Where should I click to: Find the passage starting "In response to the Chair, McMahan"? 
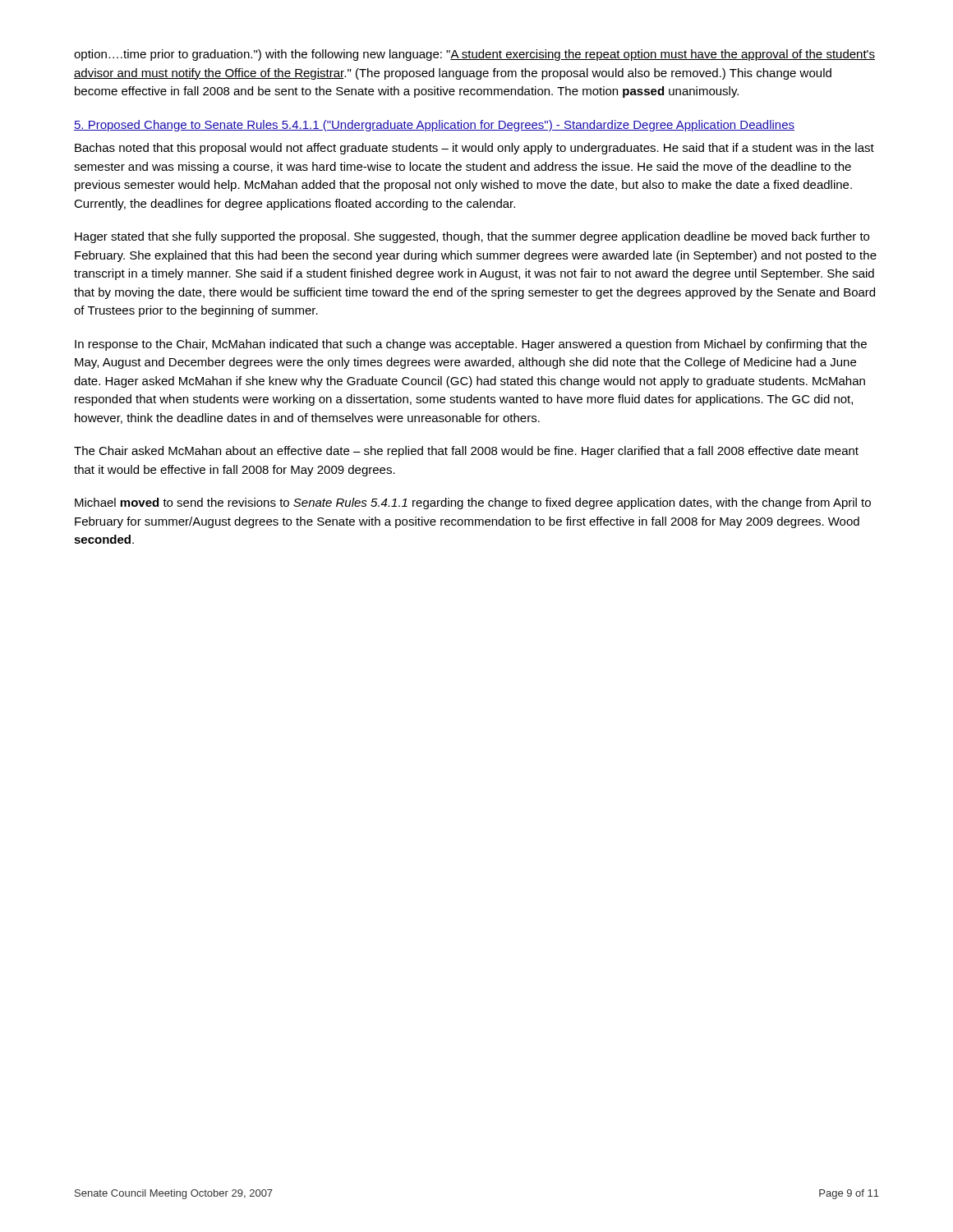point(476,381)
